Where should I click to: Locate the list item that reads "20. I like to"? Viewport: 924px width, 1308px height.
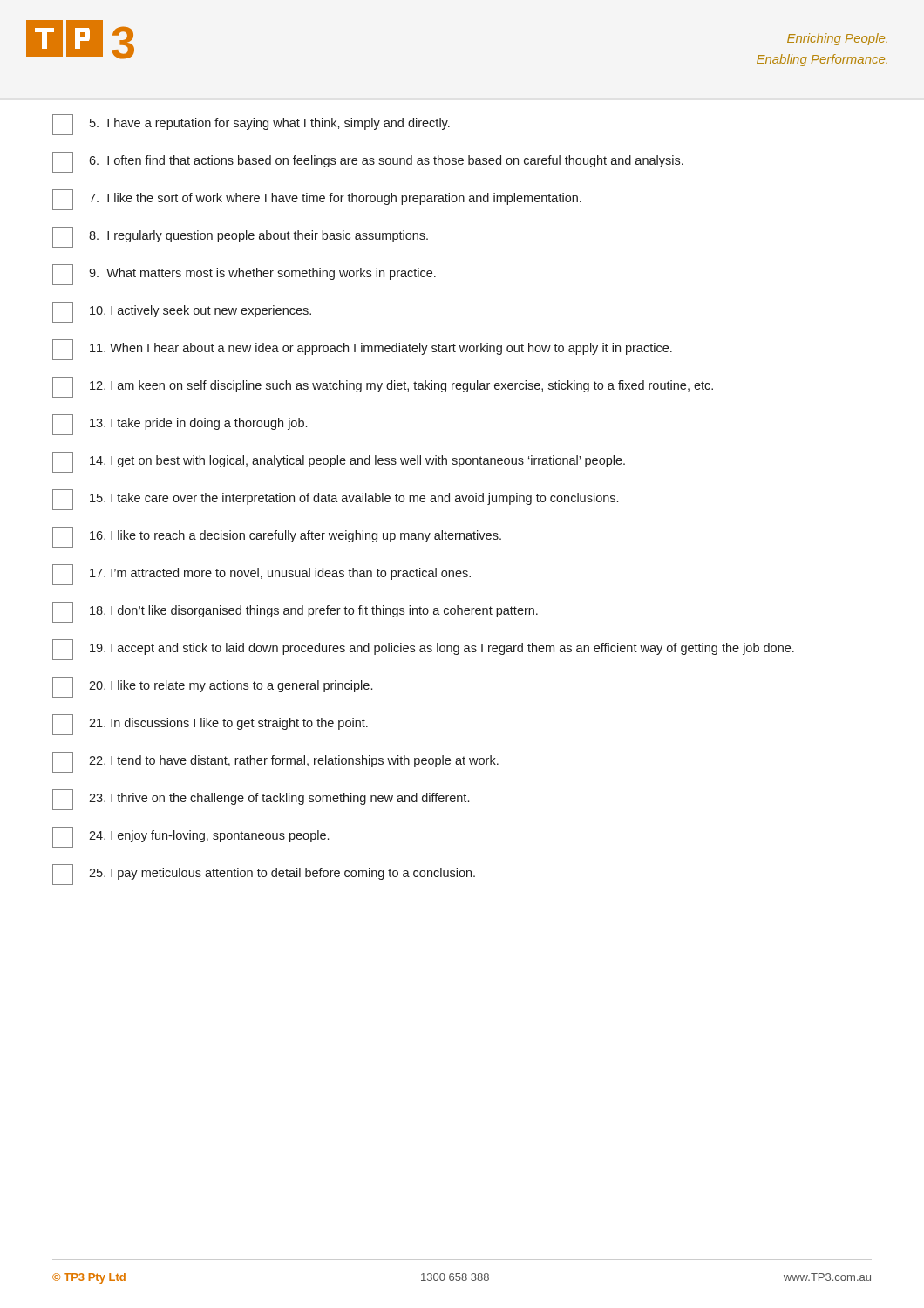pyautogui.click(x=212, y=687)
